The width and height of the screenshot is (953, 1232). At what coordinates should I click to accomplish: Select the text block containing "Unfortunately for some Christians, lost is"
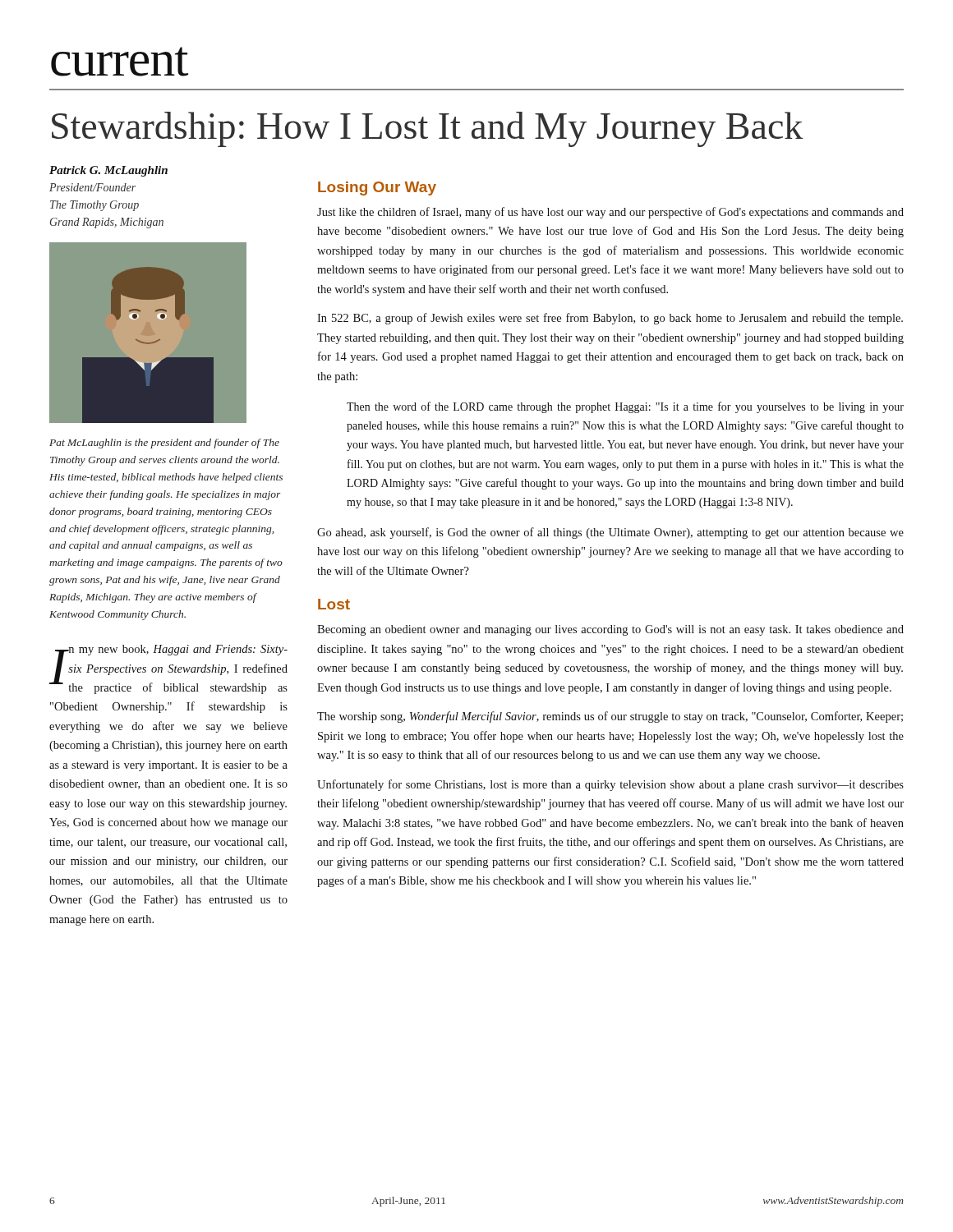pyautogui.click(x=610, y=832)
